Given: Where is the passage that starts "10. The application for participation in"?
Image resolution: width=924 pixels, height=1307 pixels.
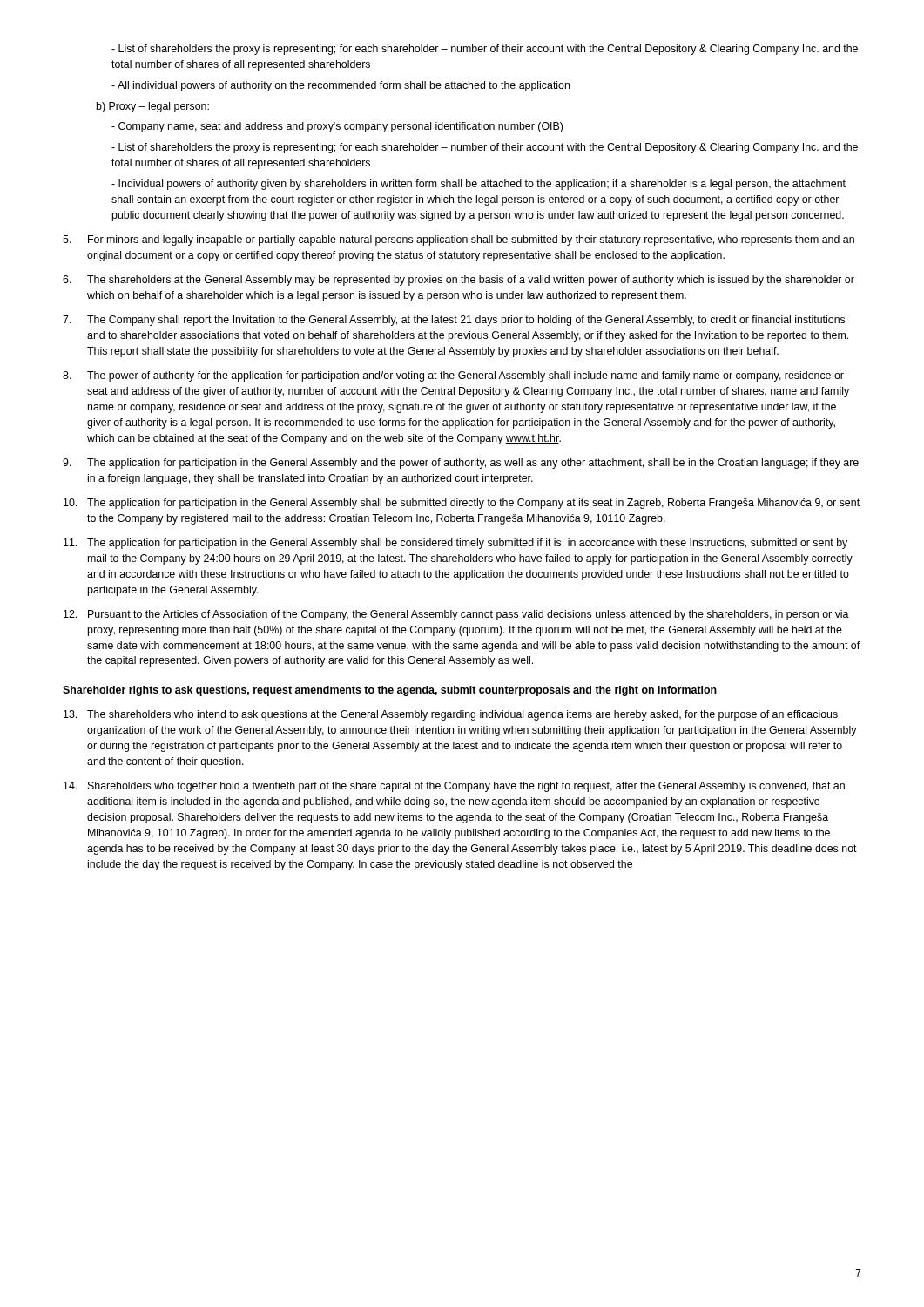Looking at the screenshot, I should pos(462,511).
